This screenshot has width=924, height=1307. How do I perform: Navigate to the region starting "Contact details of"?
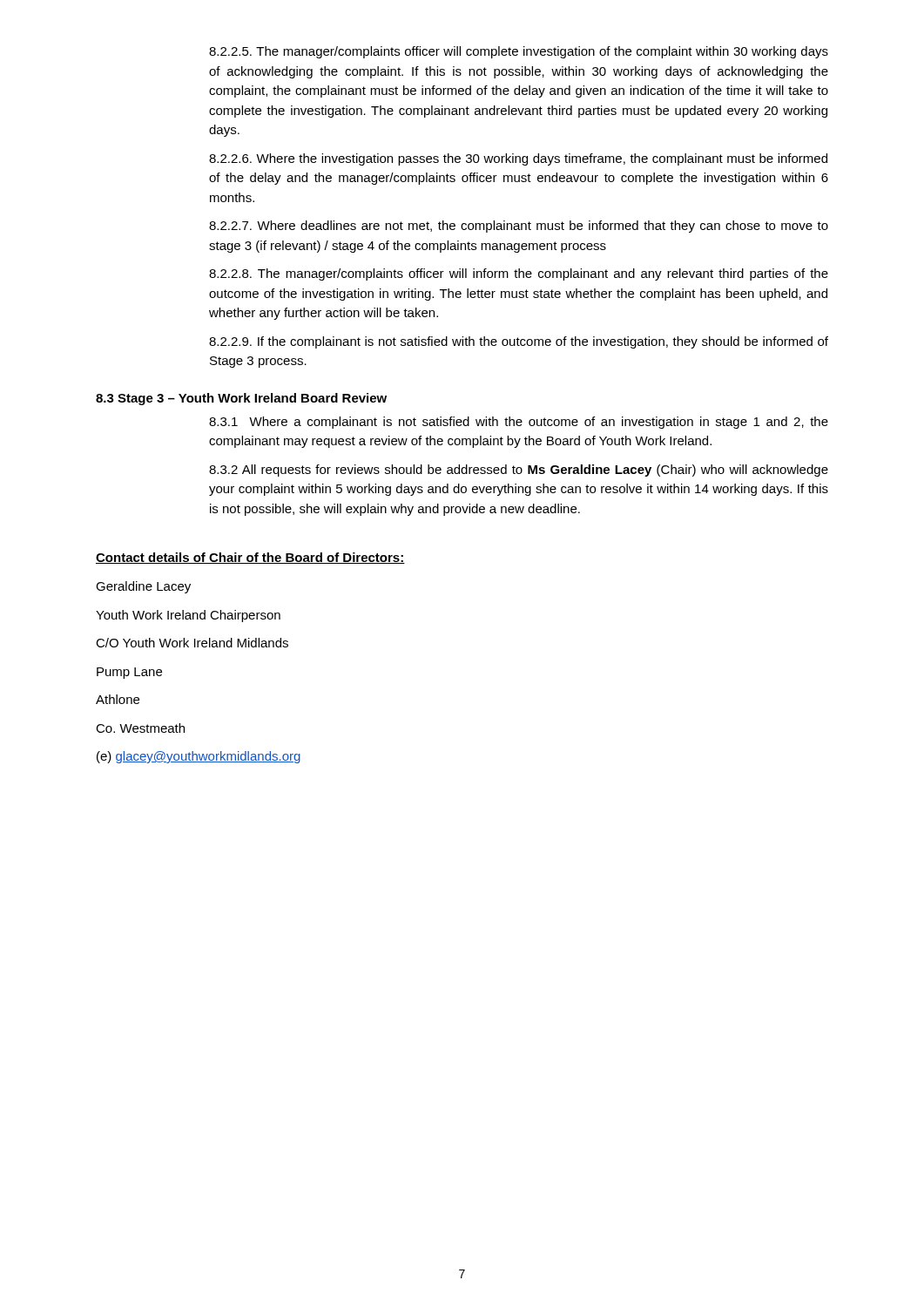[250, 557]
